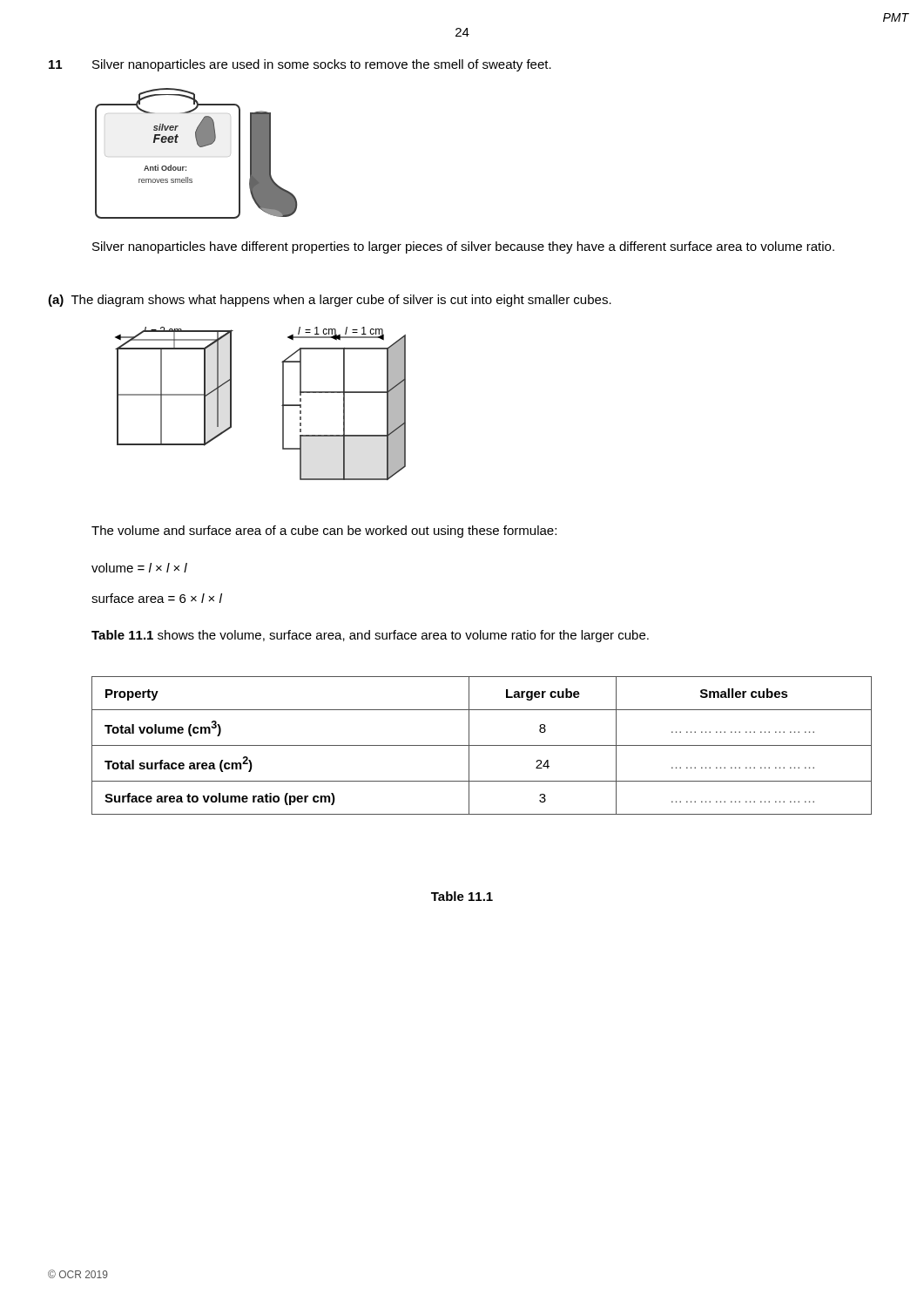Select the table that reads "Larger cube"
Viewport: 924px width, 1307px height.
[482, 745]
